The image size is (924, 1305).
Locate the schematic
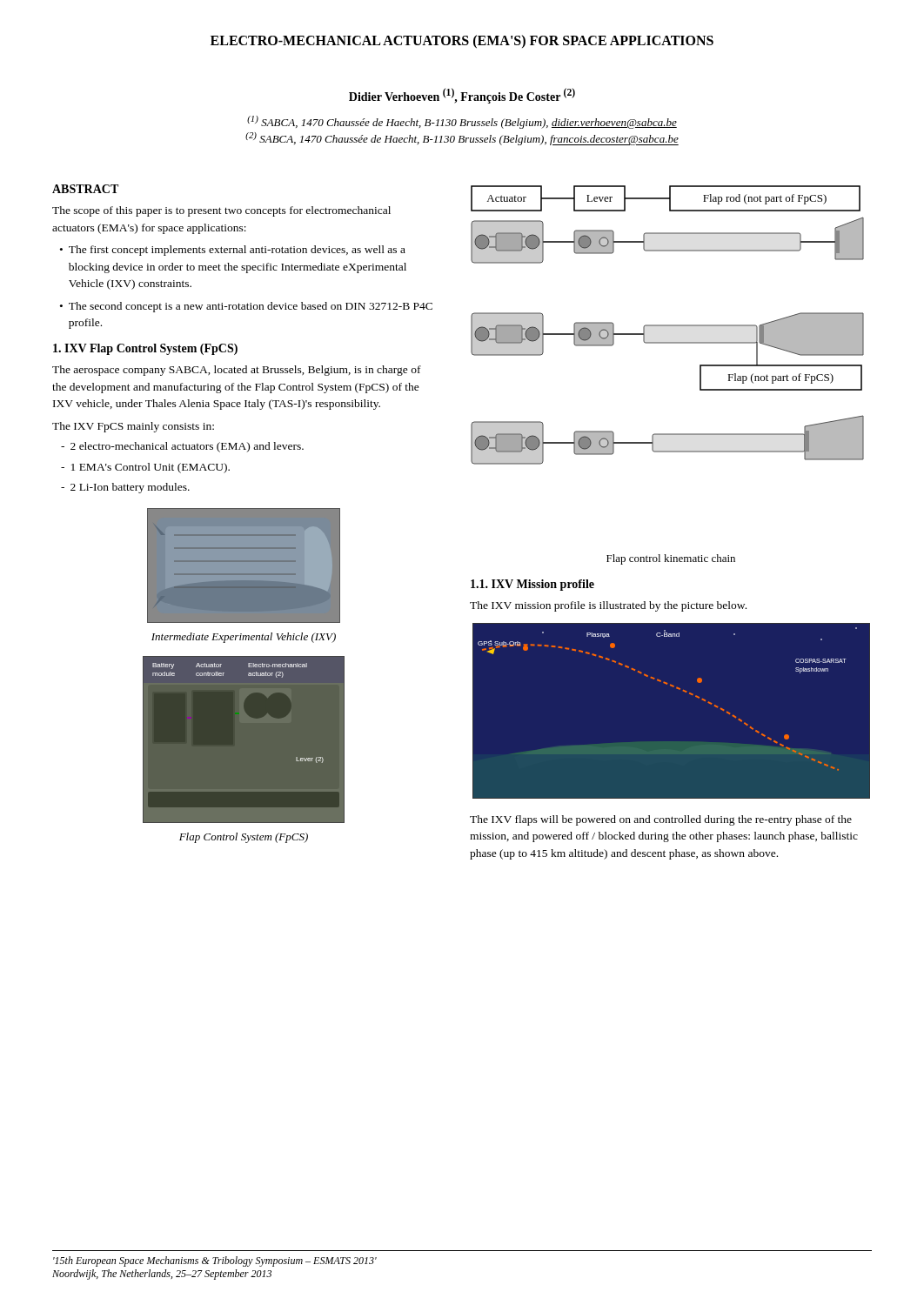(671, 365)
